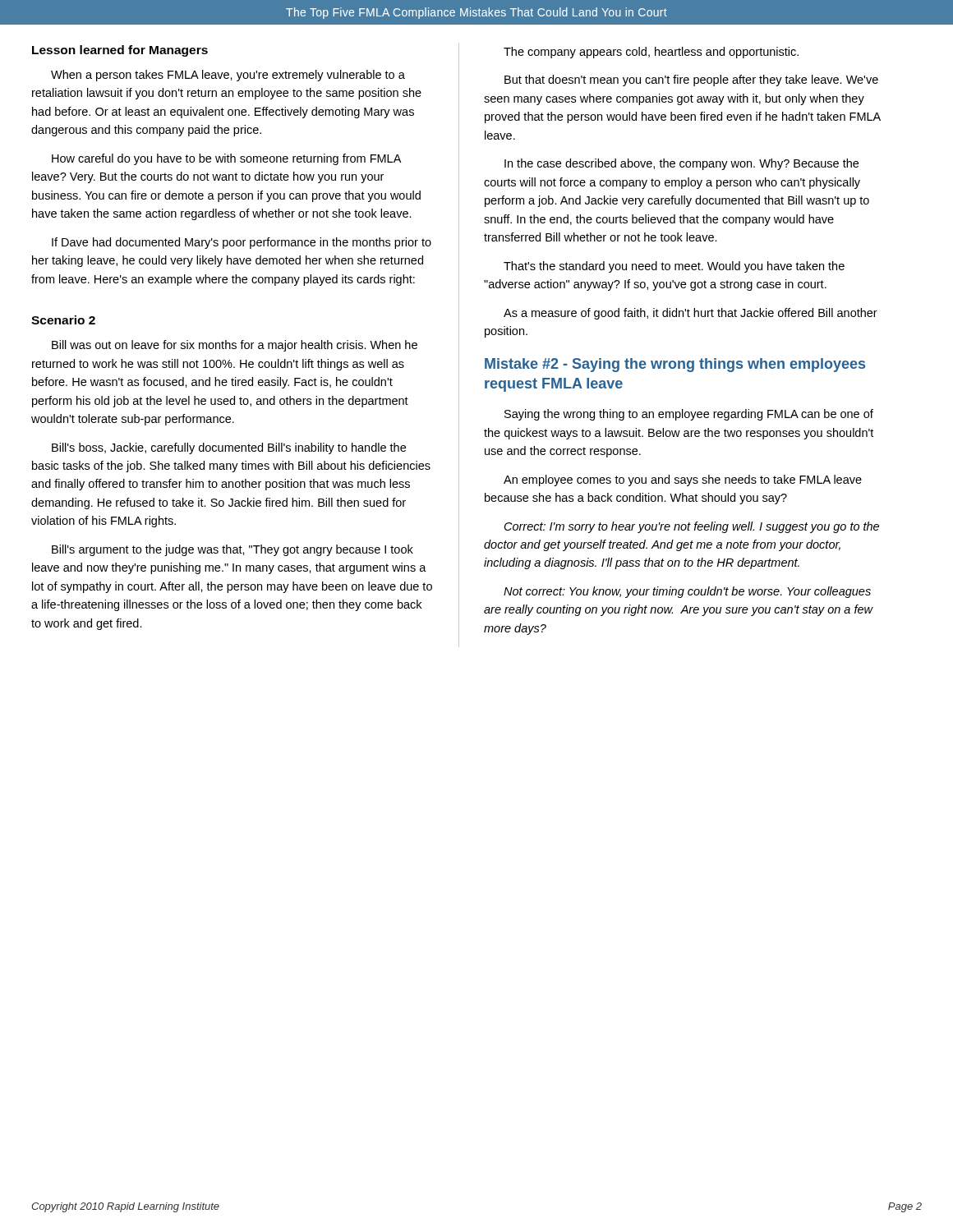Select the text block that says "When a person takes"
The height and width of the screenshot is (1232, 953).
point(226,102)
